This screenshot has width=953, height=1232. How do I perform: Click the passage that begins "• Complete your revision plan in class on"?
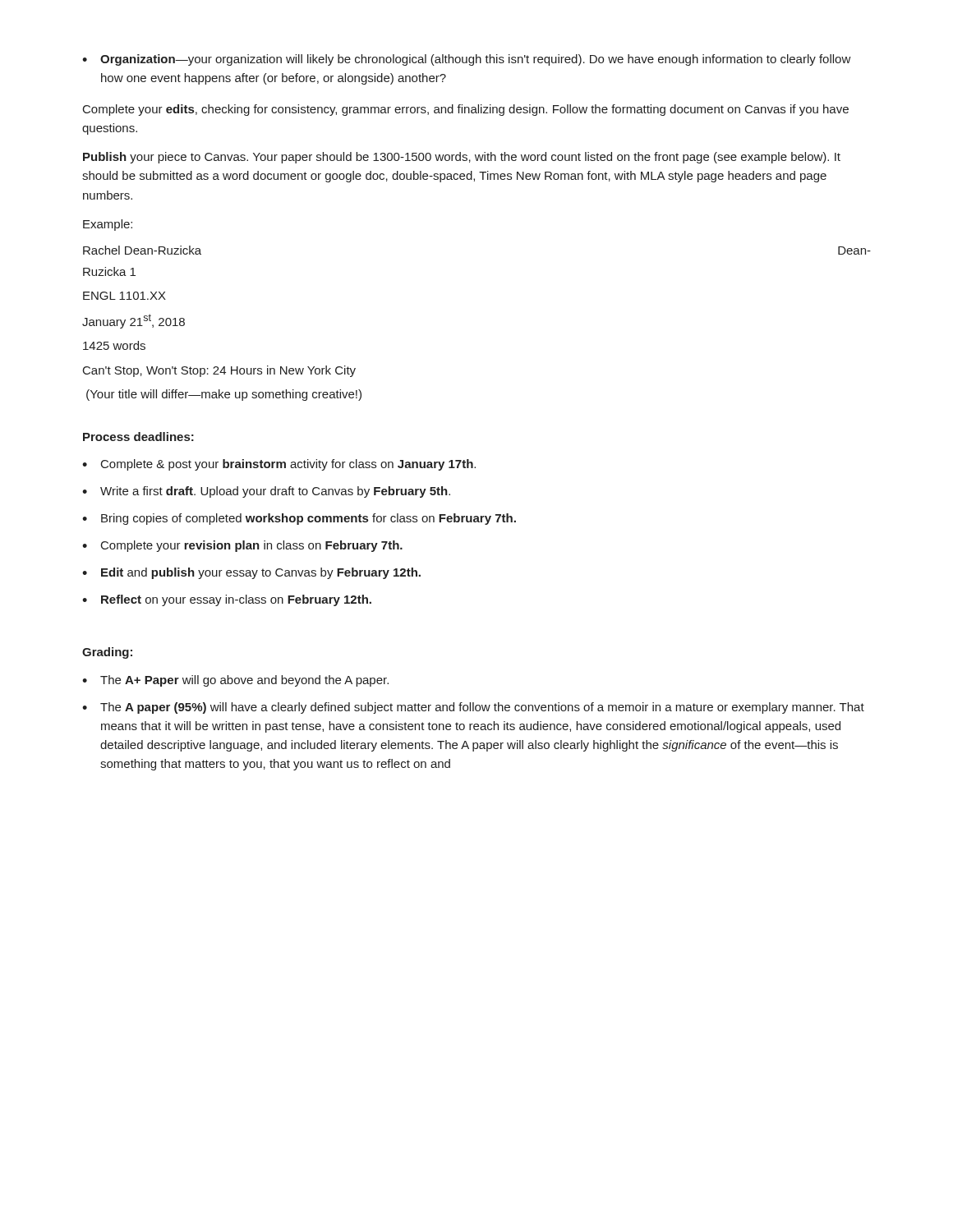242,546
